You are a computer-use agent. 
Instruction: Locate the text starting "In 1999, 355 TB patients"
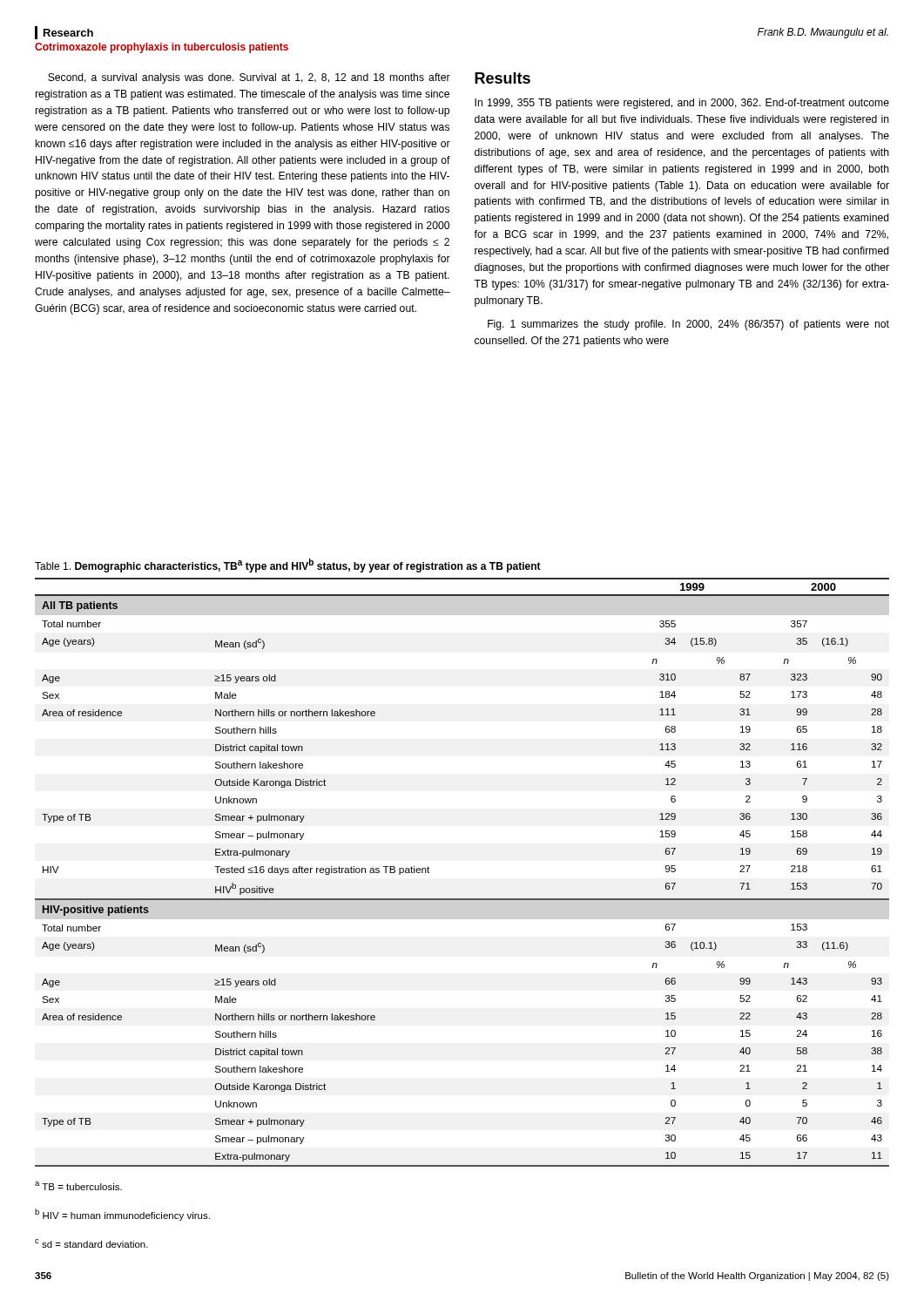(x=682, y=222)
